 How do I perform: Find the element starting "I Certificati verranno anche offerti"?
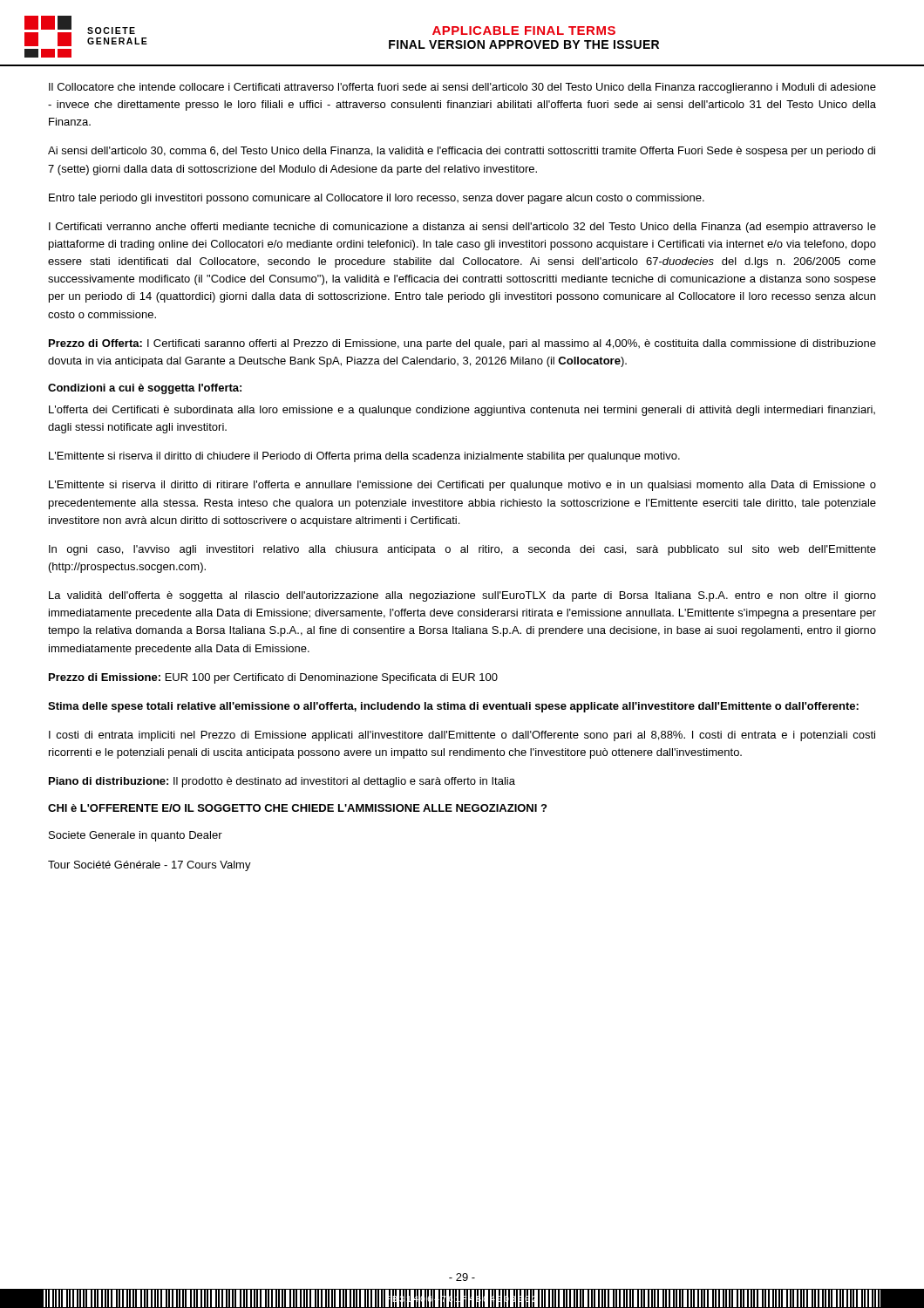(462, 270)
